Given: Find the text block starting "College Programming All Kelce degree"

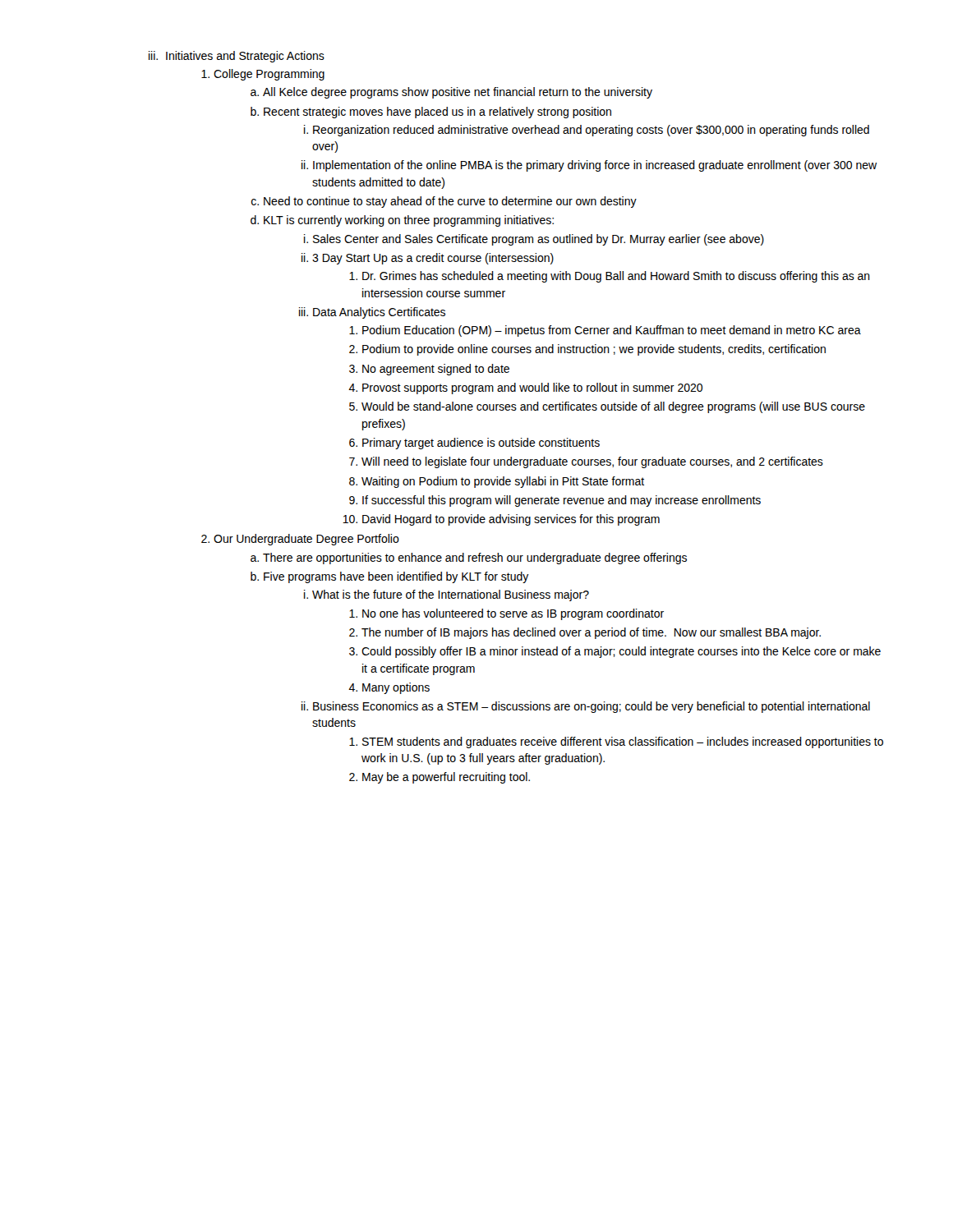Looking at the screenshot, I should [269, 75].
